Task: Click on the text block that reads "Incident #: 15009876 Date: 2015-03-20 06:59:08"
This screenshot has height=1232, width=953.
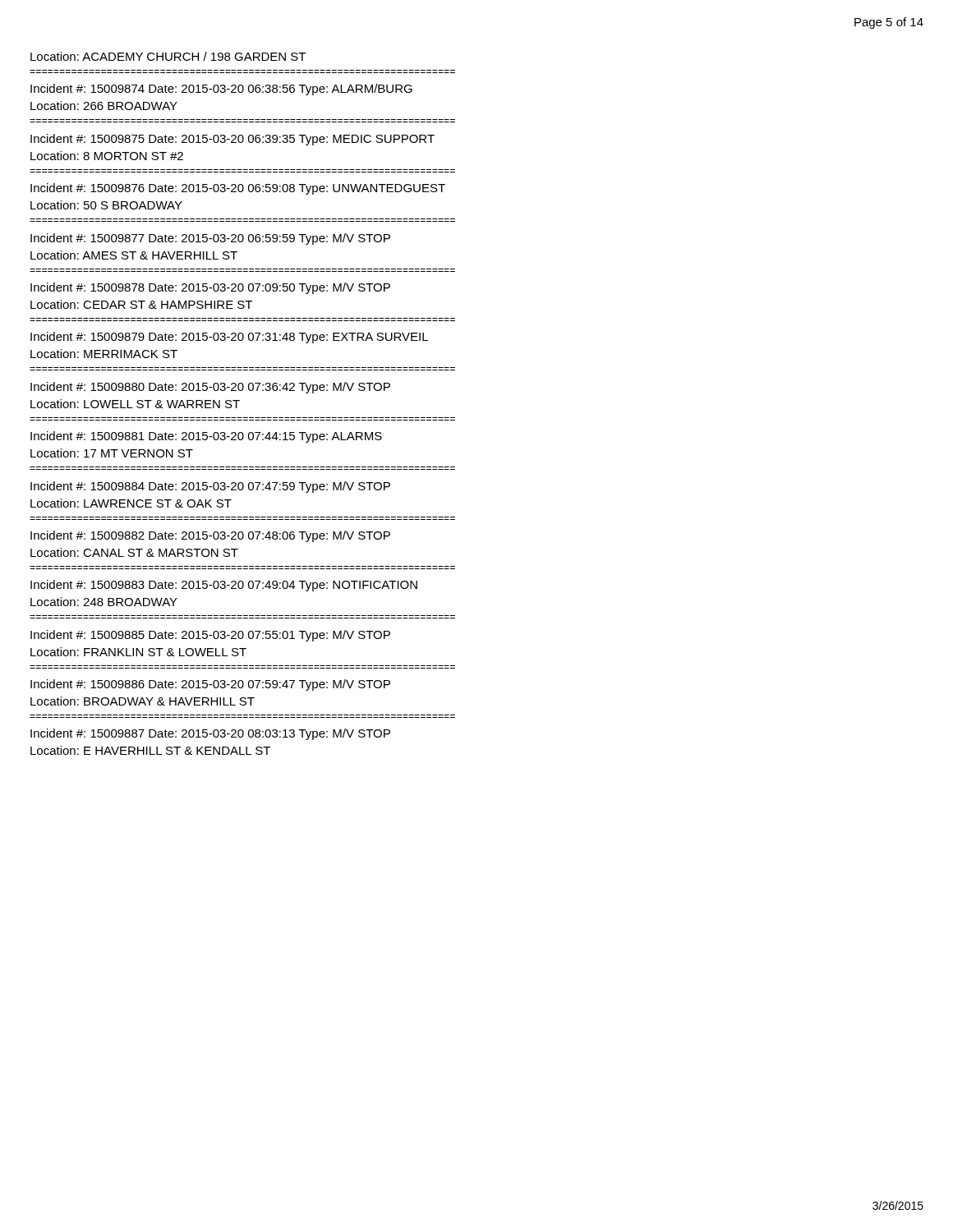Action: 237,196
